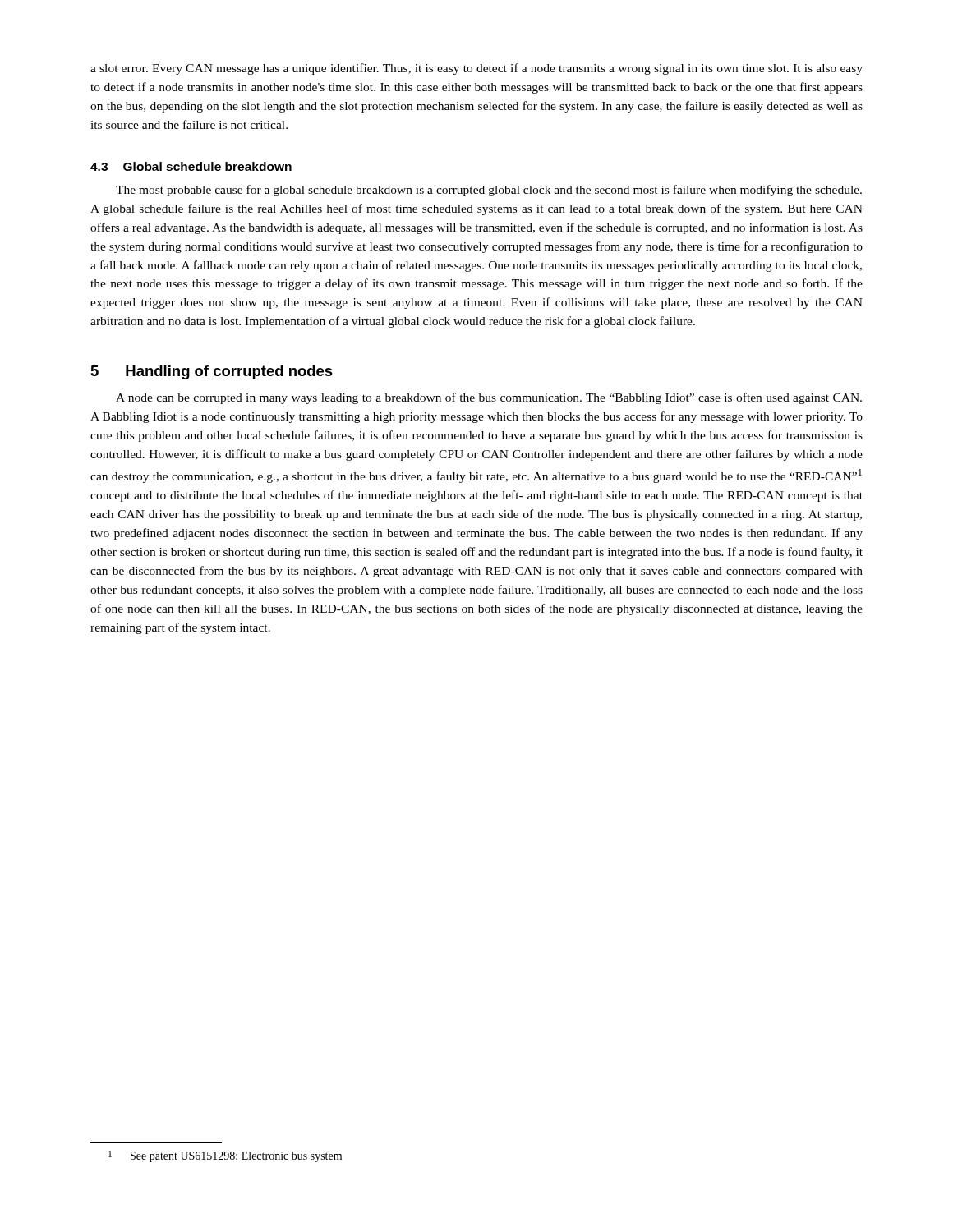Locate the element starting "4.3Global schedule breakdown"
The image size is (953, 1232).
[191, 166]
